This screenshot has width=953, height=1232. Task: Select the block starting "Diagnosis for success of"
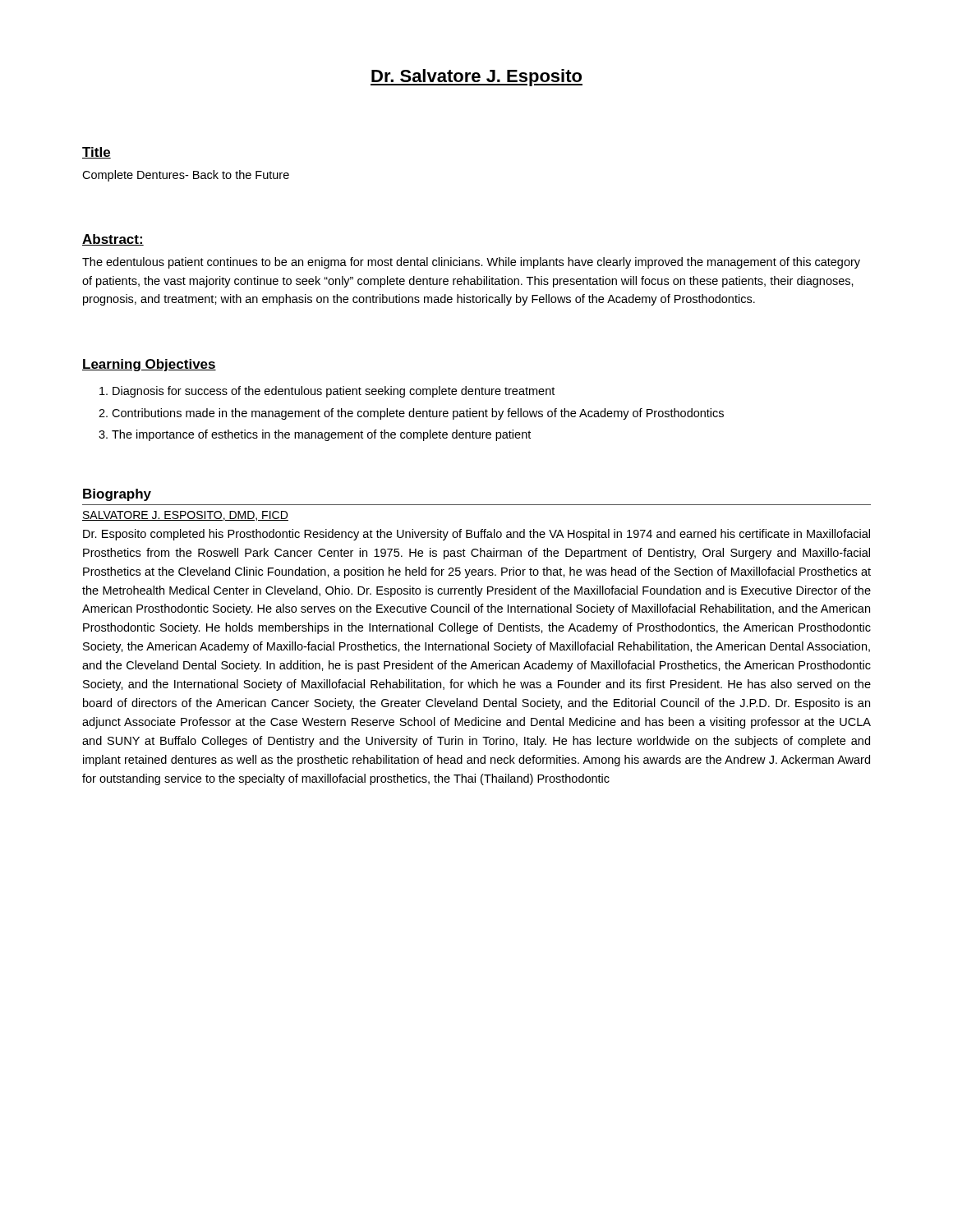coord(333,391)
